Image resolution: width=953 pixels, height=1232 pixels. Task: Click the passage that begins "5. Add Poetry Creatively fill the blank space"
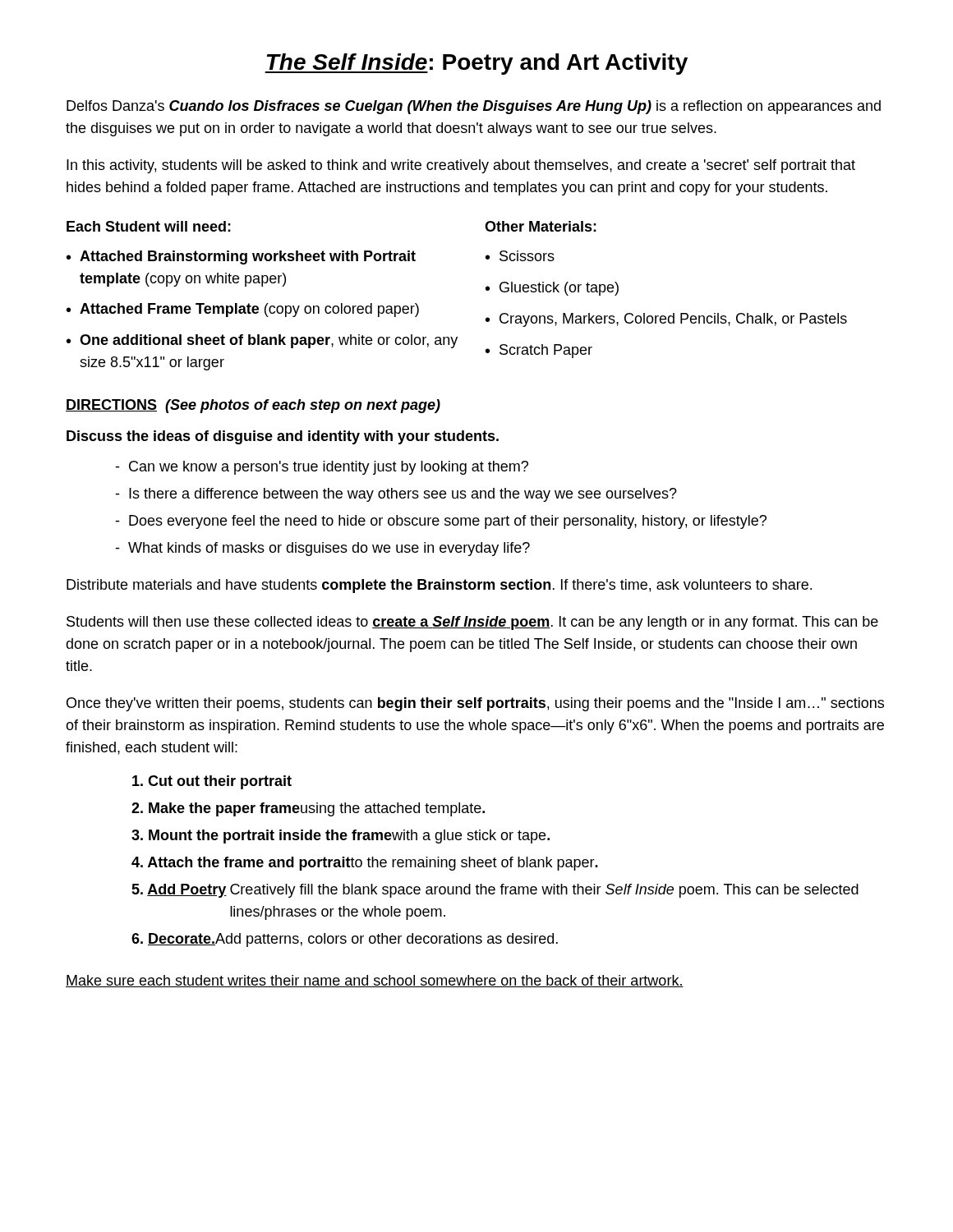pyautogui.click(x=509, y=901)
